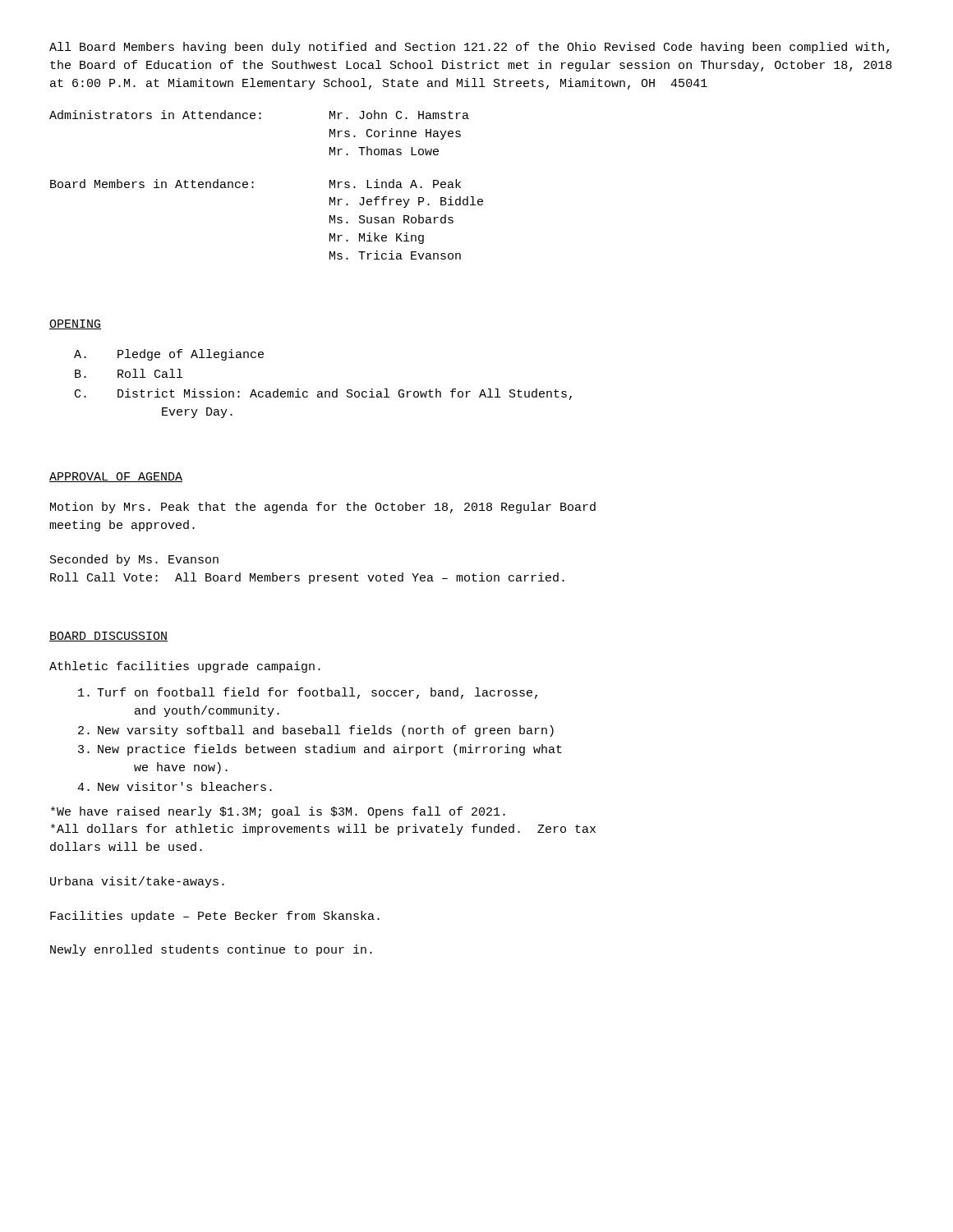The image size is (953, 1232).
Task: Locate the text block containing "We have raised nearly $1.3M;"
Action: (323, 830)
